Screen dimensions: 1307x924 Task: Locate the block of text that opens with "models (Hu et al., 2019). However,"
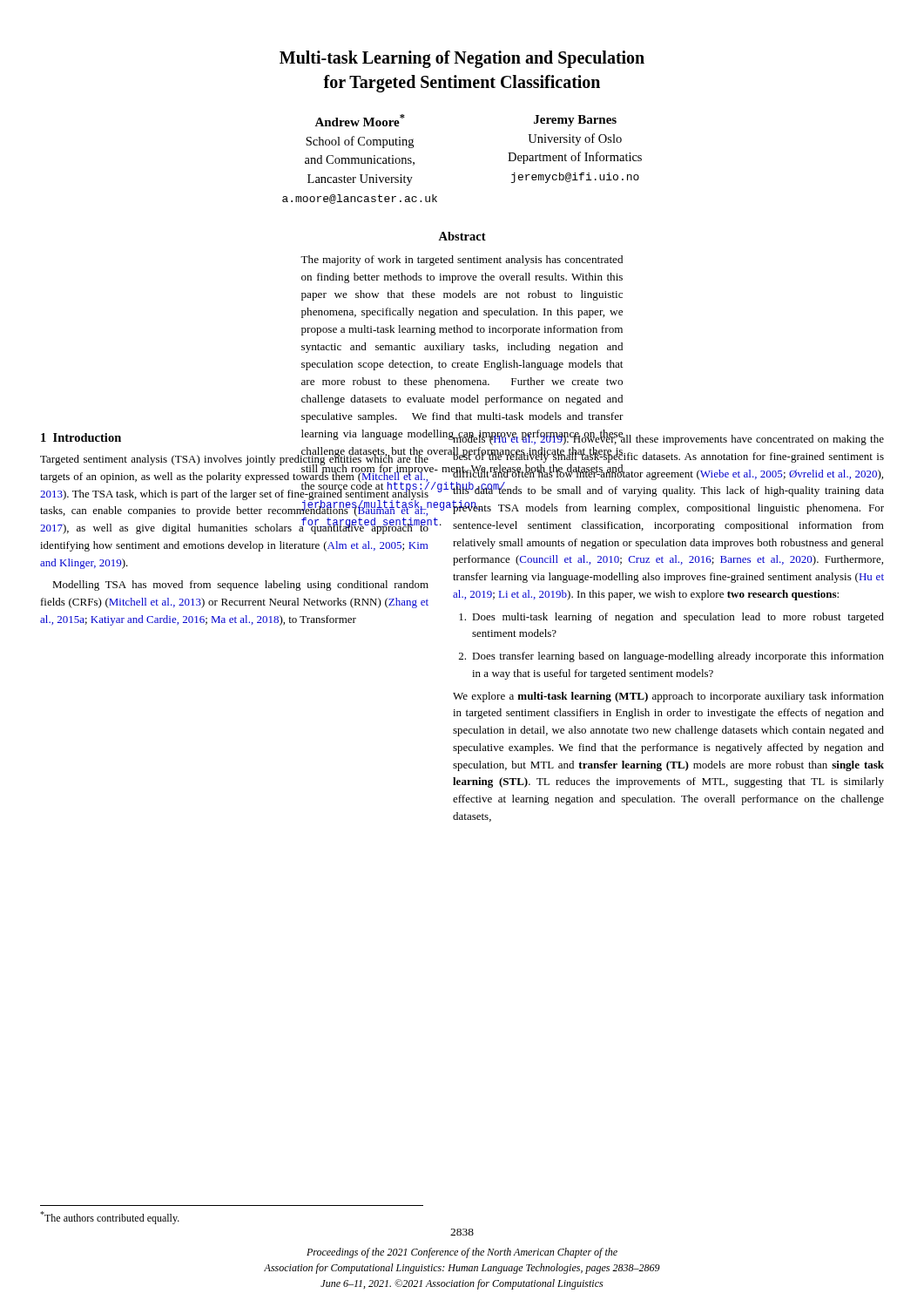[668, 516]
